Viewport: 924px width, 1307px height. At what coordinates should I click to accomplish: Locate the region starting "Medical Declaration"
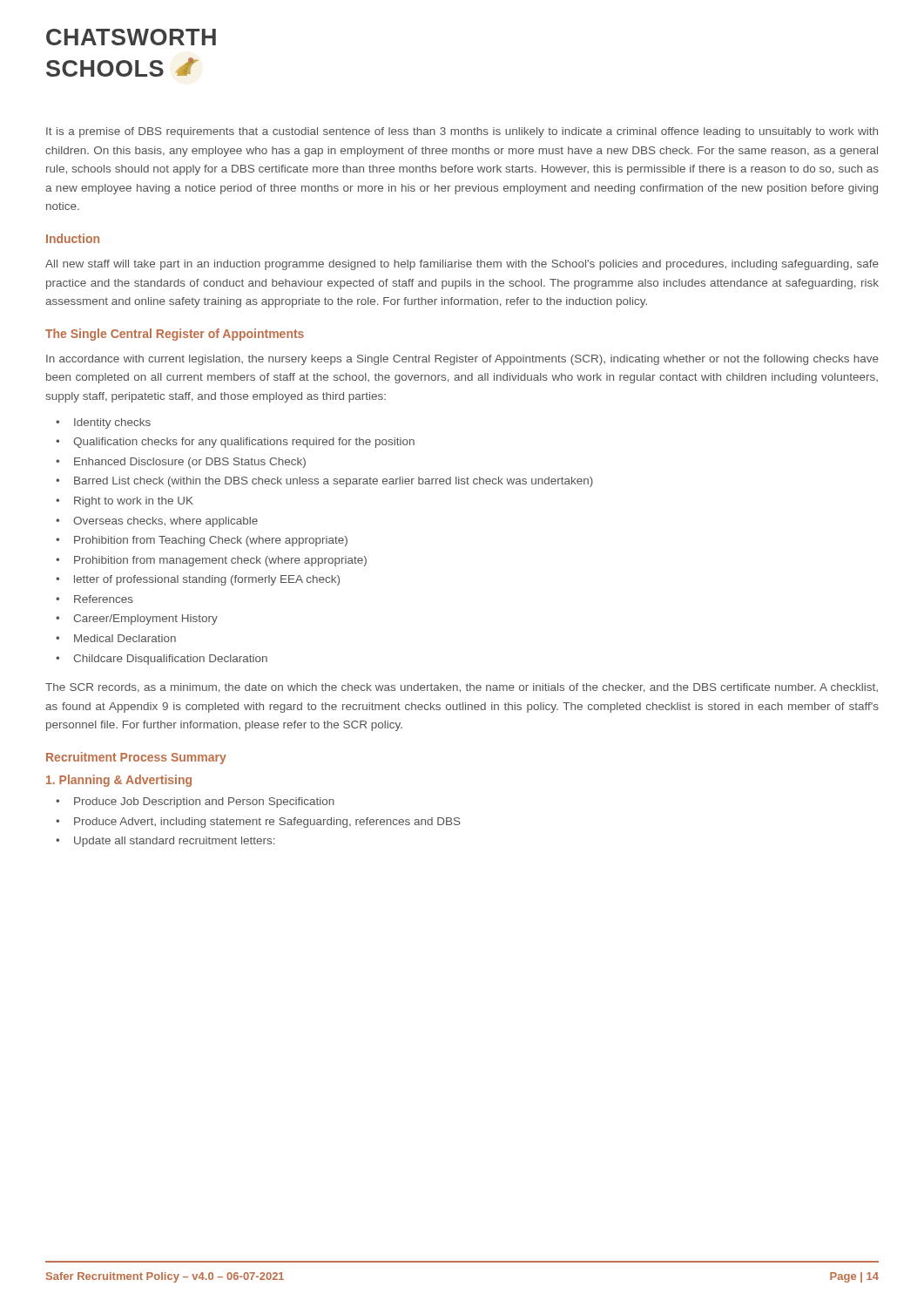coord(125,638)
